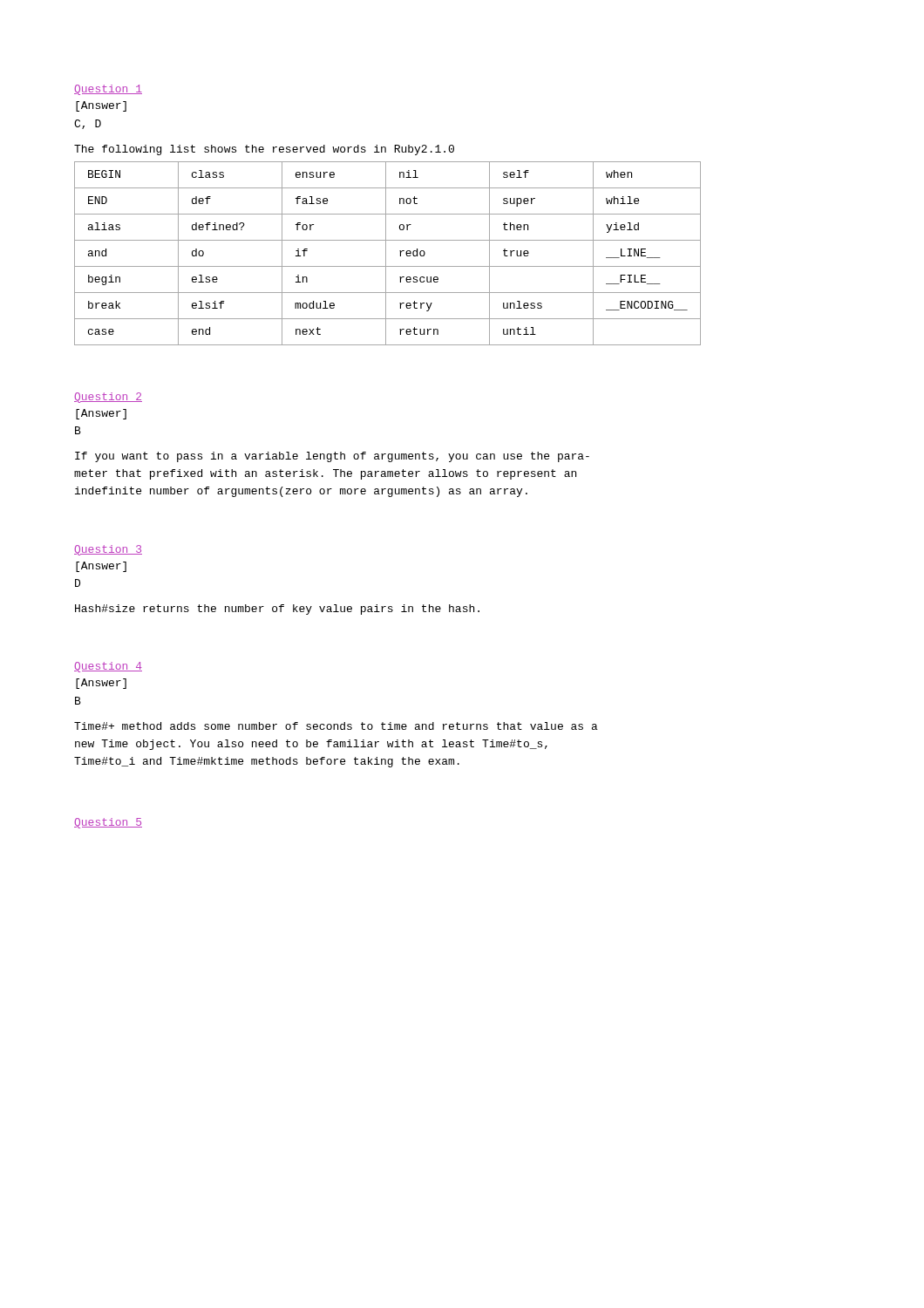
Task: Click on the text that says "Question 4"
Action: (x=108, y=667)
